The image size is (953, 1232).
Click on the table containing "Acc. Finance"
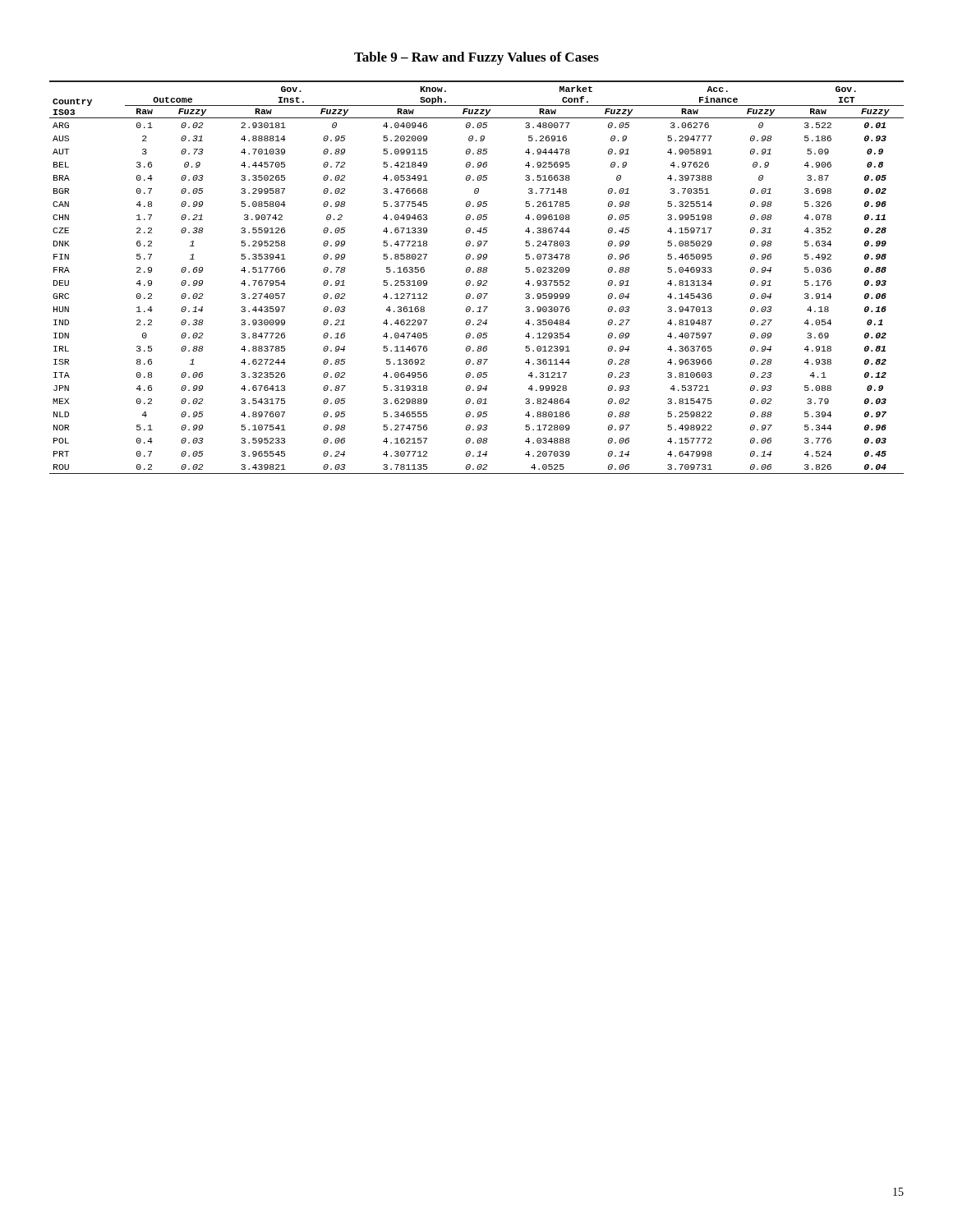(x=476, y=277)
